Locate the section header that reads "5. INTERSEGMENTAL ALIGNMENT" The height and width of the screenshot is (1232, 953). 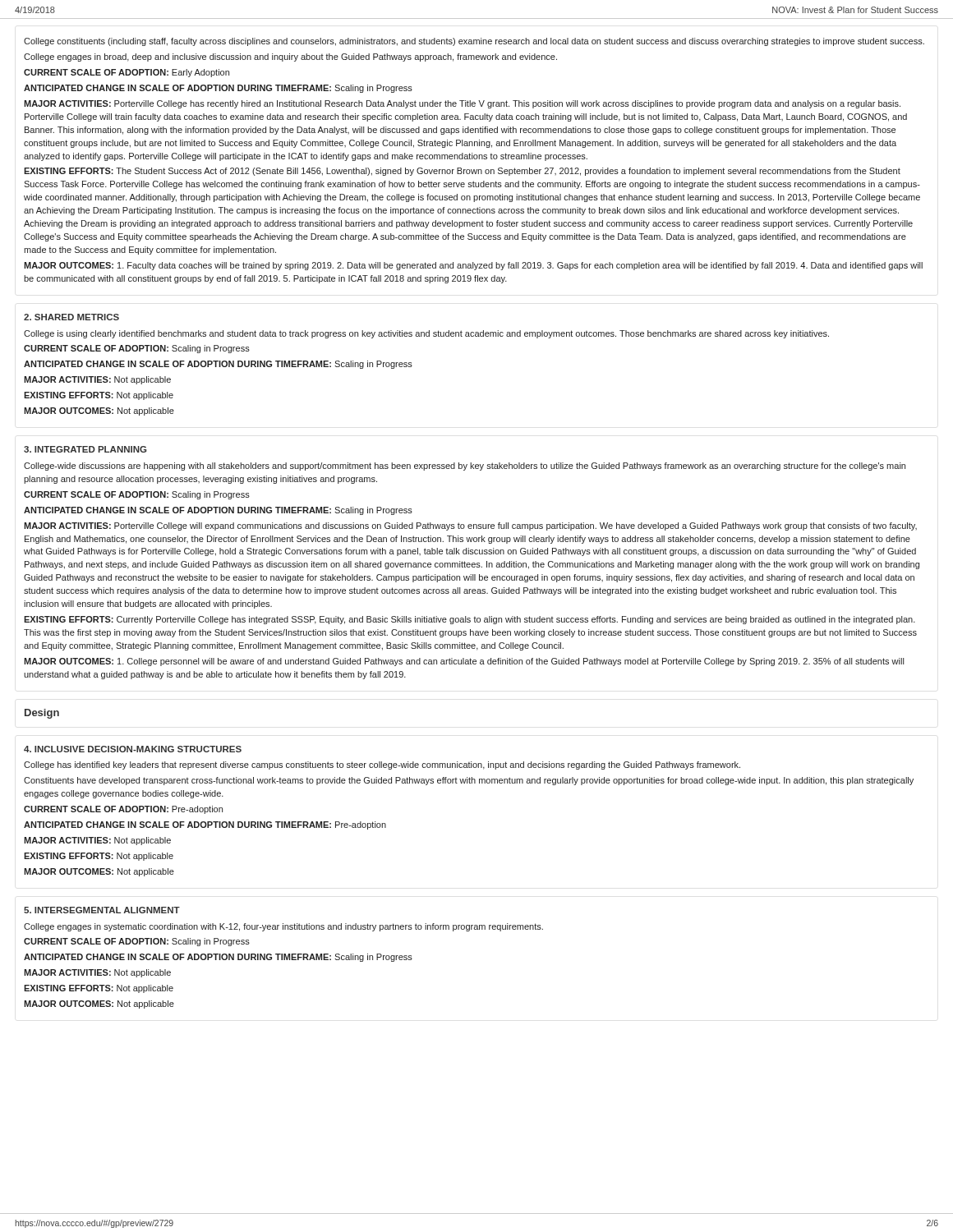(x=102, y=910)
